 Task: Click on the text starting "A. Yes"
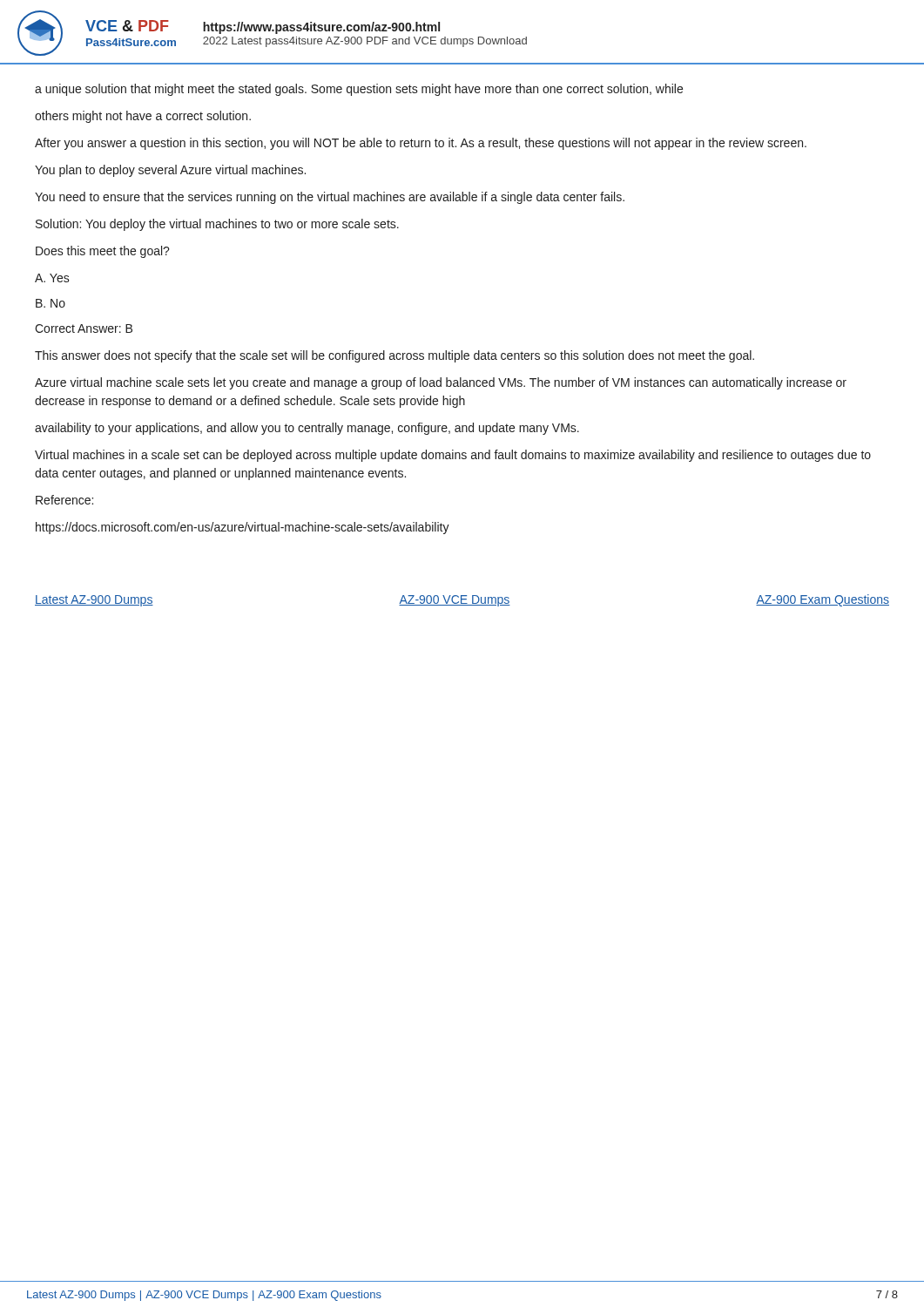coord(52,278)
